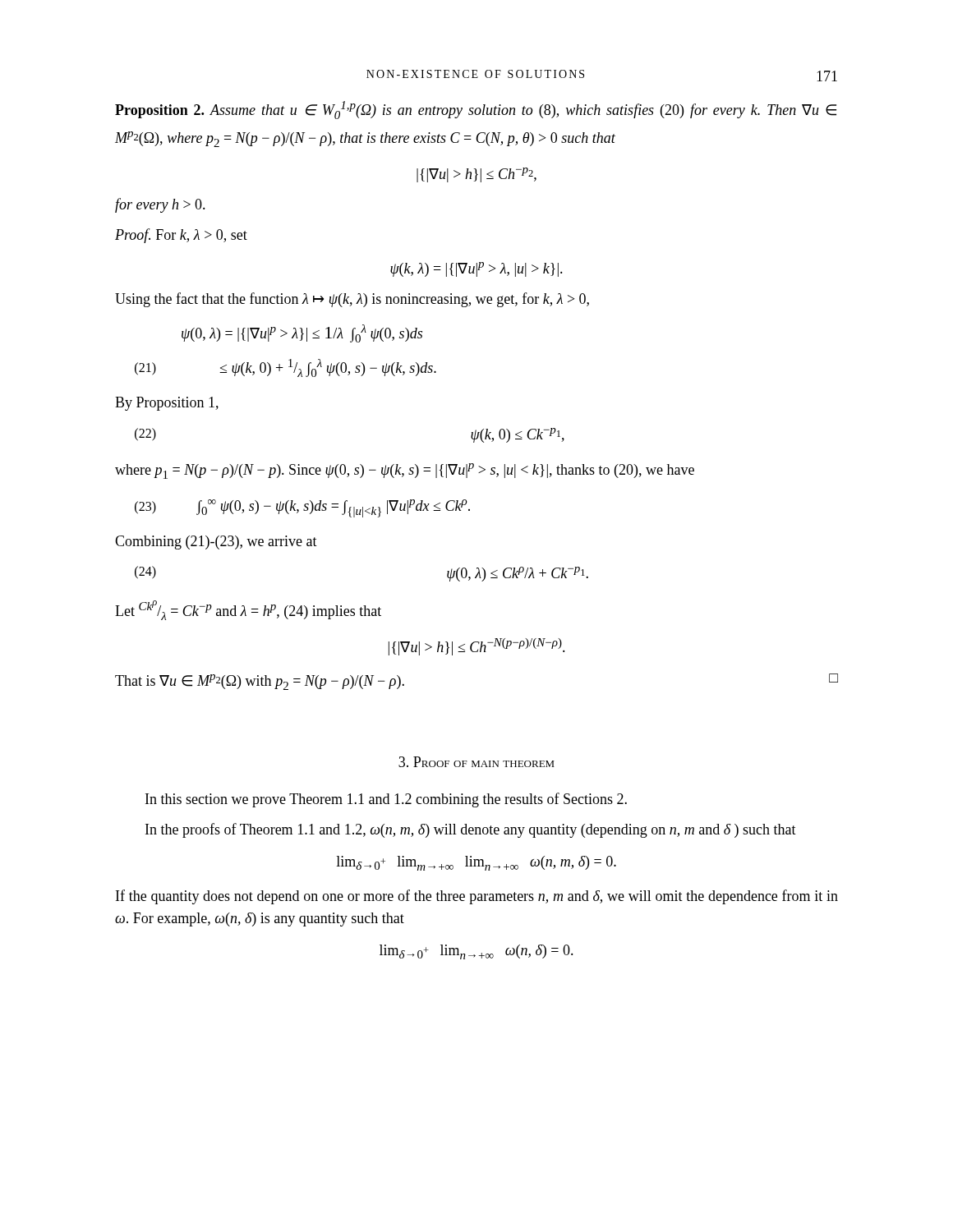953x1232 pixels.
Task: Select the text starting "If the quantity does not depend on"
Action: (476, 907)
